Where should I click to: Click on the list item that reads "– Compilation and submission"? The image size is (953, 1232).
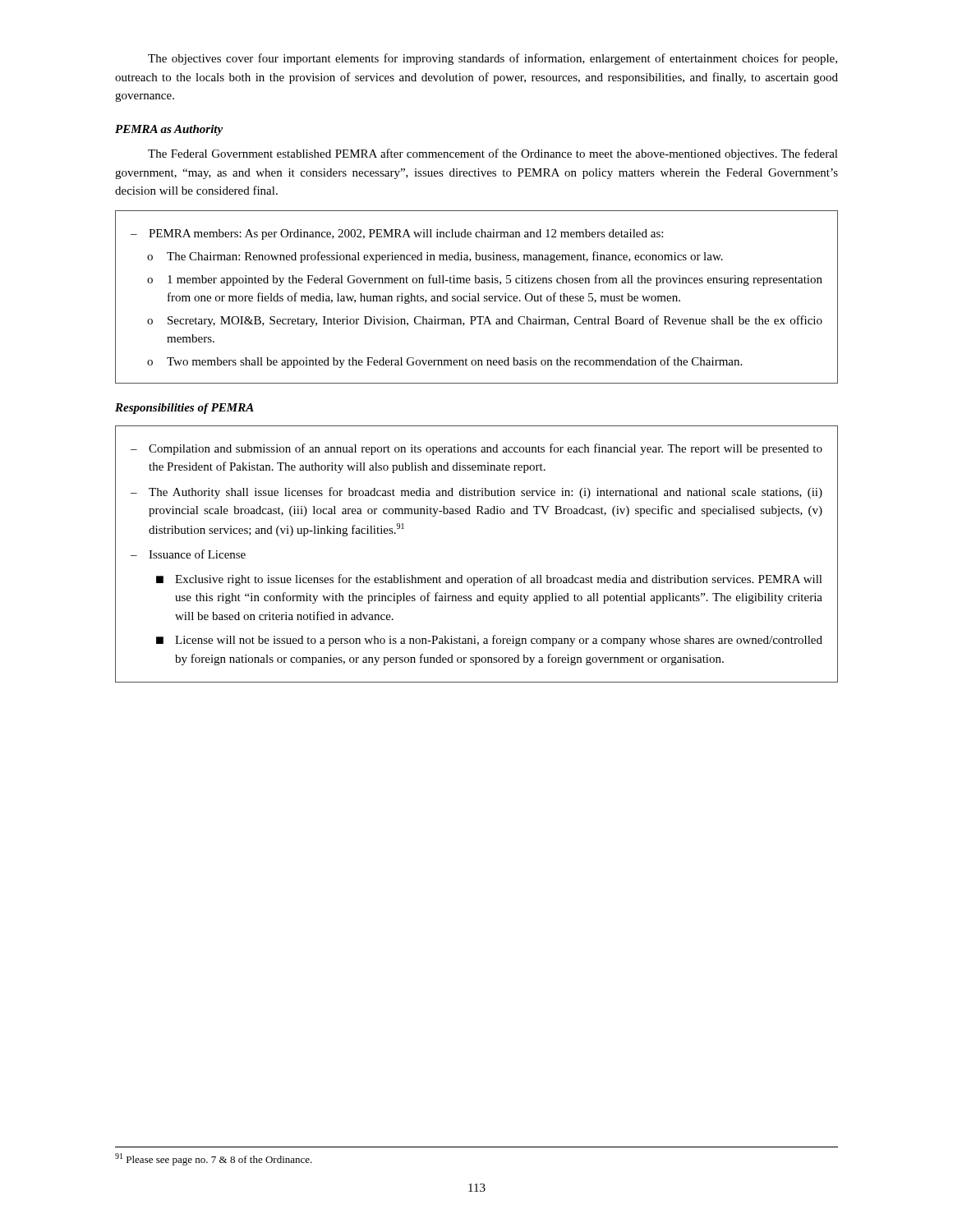[476, 457]
